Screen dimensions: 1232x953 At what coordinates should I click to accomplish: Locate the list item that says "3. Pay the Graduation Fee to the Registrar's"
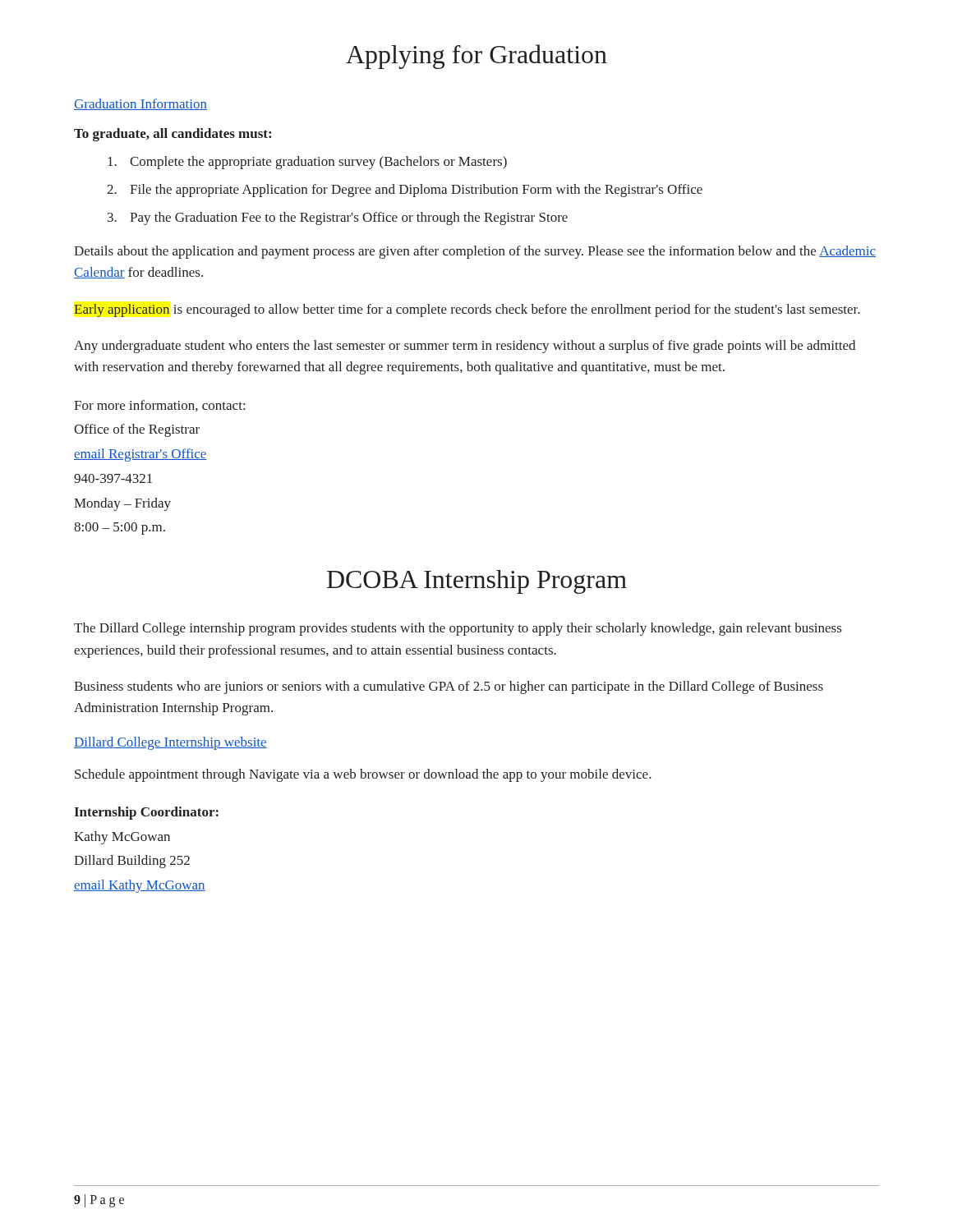pyautogui.click(x=337, y=218)
